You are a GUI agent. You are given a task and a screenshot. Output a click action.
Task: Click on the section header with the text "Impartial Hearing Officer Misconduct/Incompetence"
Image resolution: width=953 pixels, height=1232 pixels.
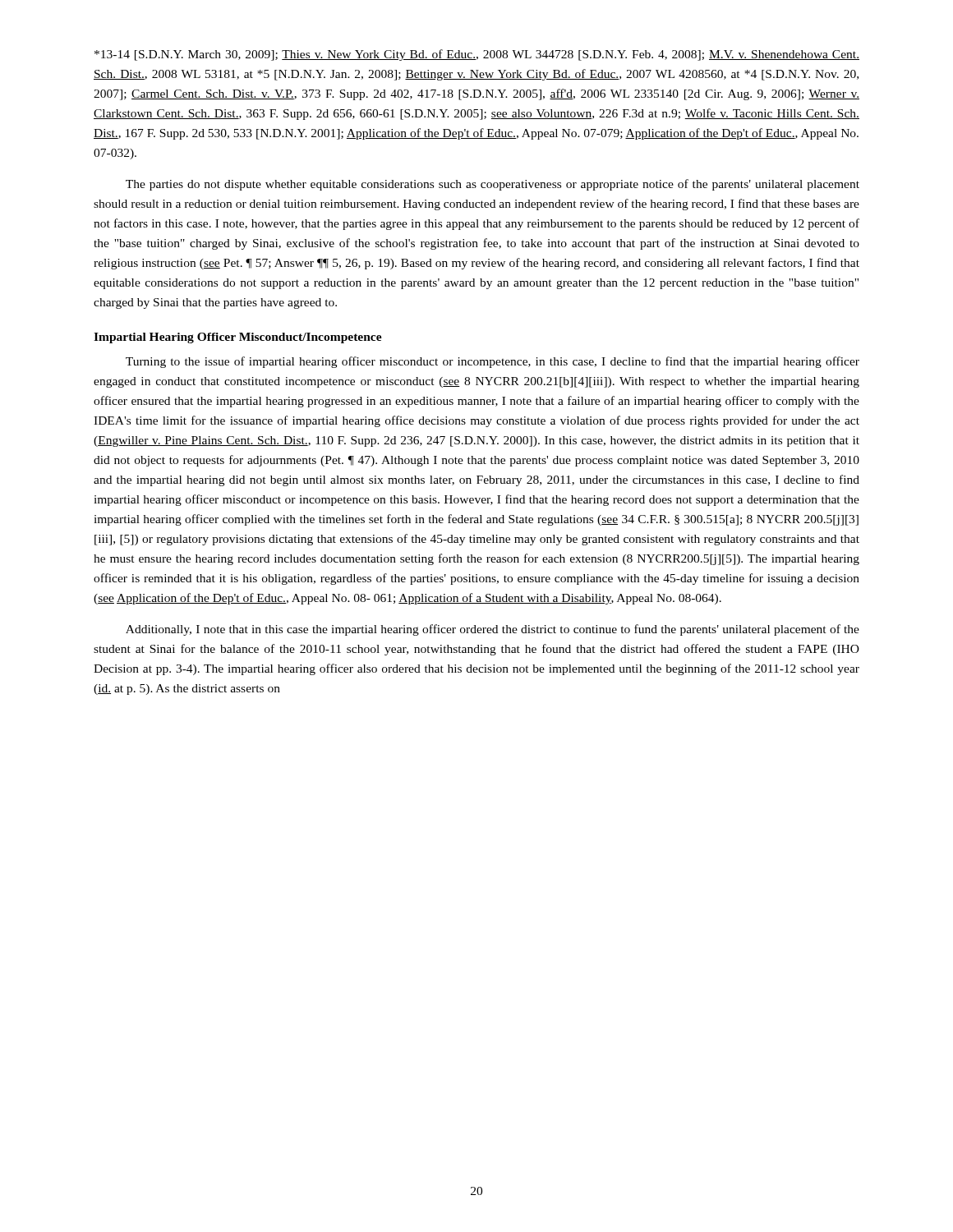pyautogui.click(x=238, y=338)
